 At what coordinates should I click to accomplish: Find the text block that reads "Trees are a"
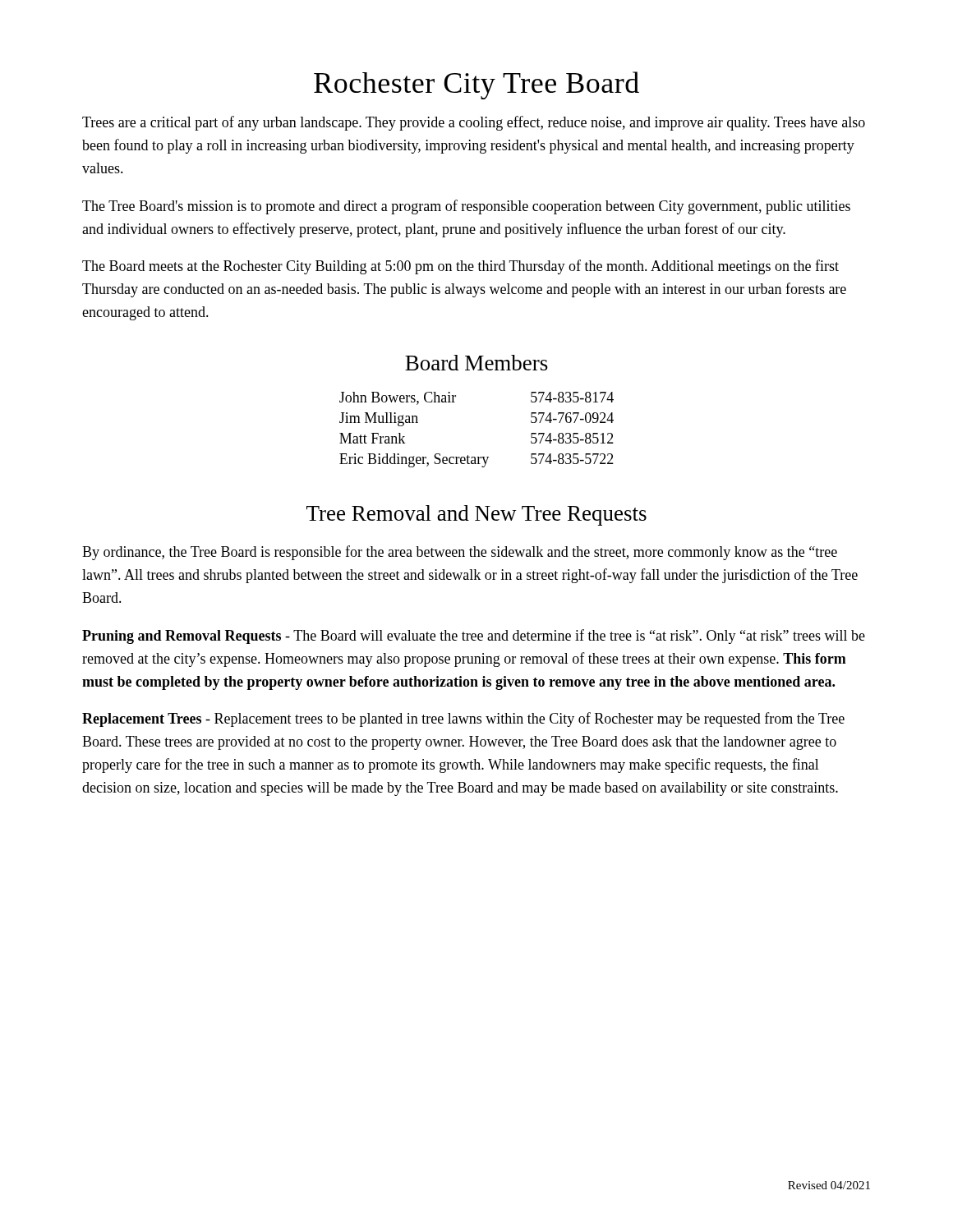click(474, 145)
